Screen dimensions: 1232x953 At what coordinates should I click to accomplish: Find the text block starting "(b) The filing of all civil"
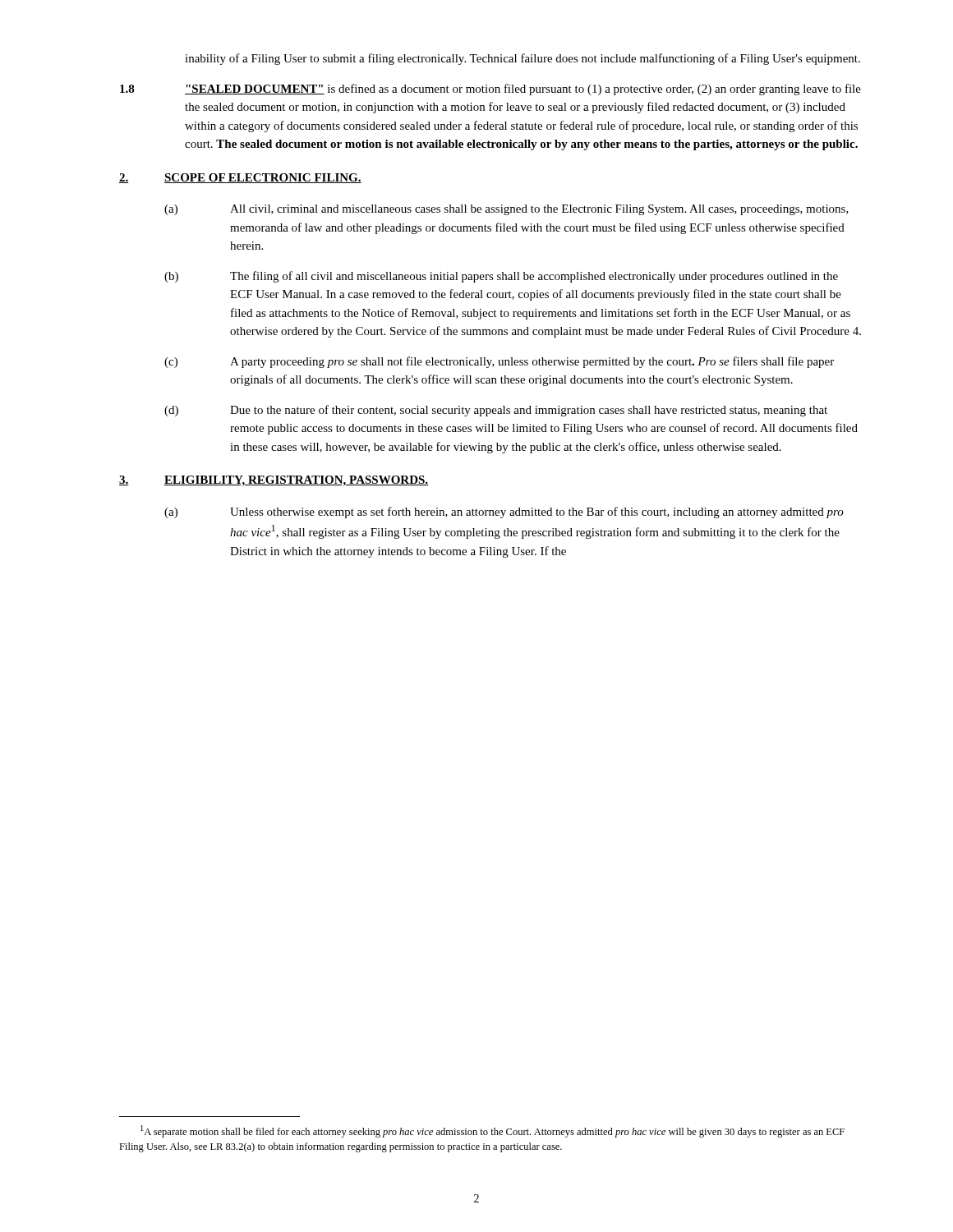[513, 303]
